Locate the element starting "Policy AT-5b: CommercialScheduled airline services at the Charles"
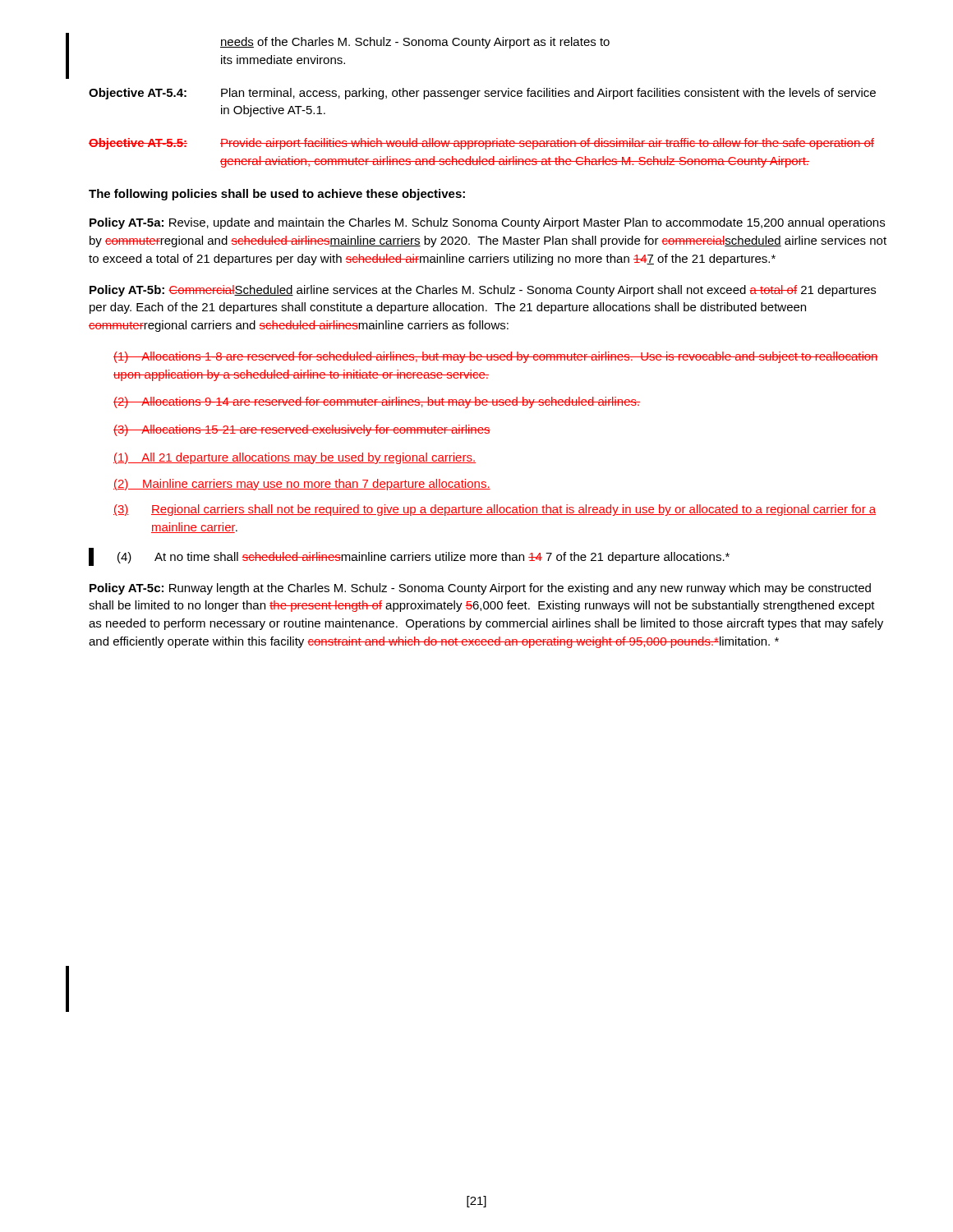Viewport: 953px width, 1232px height. (483, 307)
